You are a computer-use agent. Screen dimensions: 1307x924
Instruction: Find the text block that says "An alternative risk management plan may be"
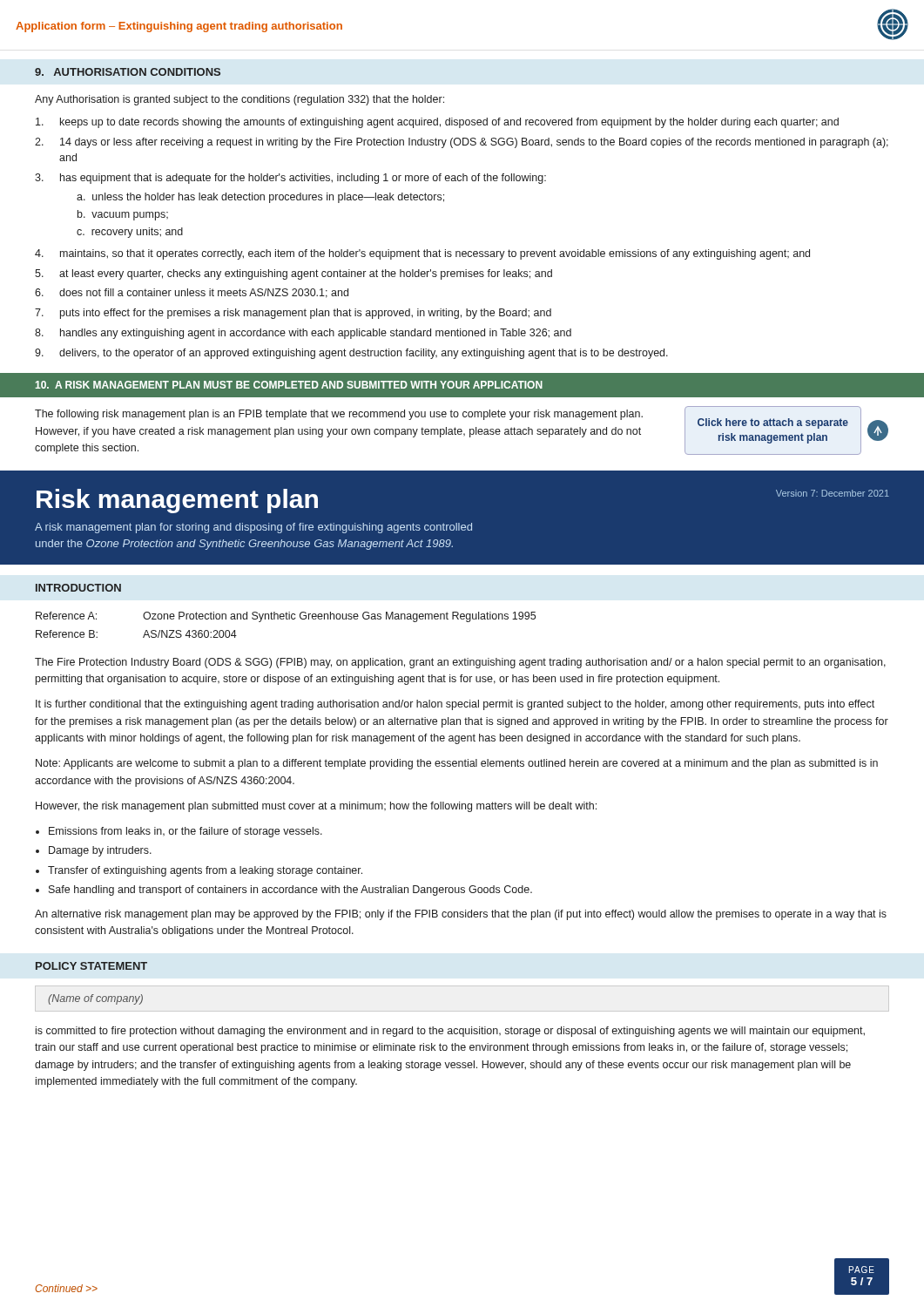(461, 923)
